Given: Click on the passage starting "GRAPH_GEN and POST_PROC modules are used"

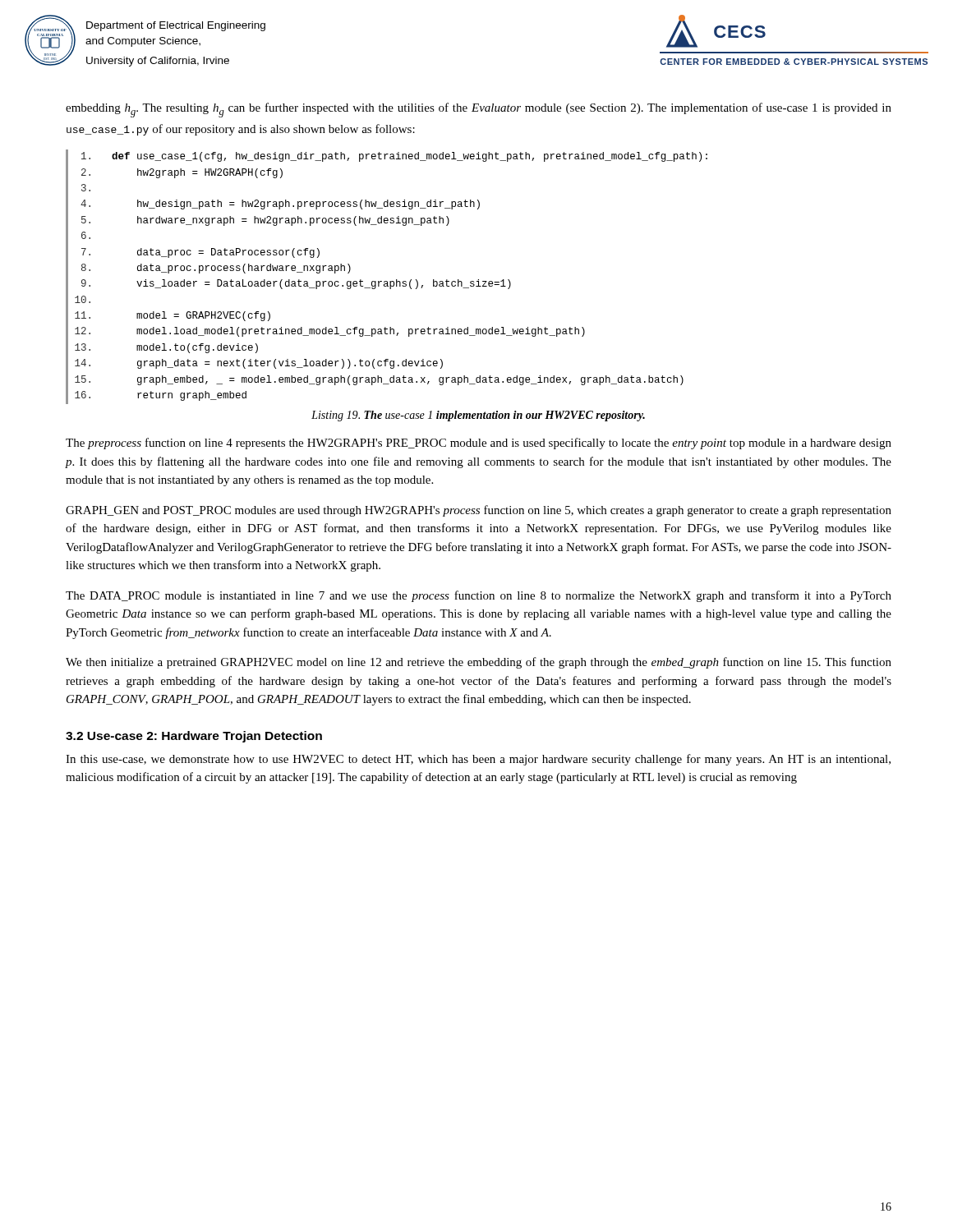Looking at the screenshot, I should click(479, 538).
